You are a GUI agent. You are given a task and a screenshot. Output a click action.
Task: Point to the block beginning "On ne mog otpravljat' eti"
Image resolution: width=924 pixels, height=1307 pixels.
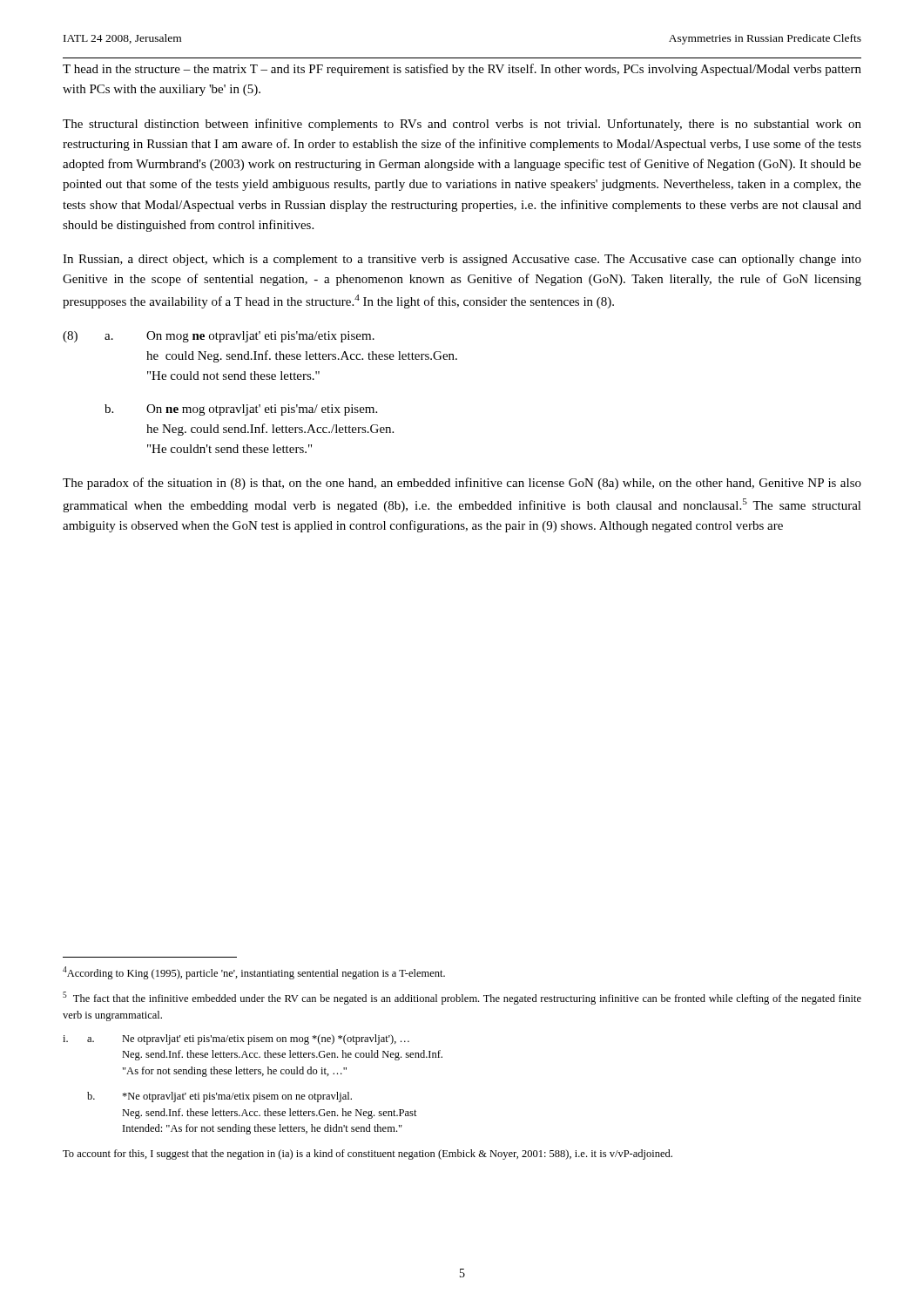(x=262, y=410)
